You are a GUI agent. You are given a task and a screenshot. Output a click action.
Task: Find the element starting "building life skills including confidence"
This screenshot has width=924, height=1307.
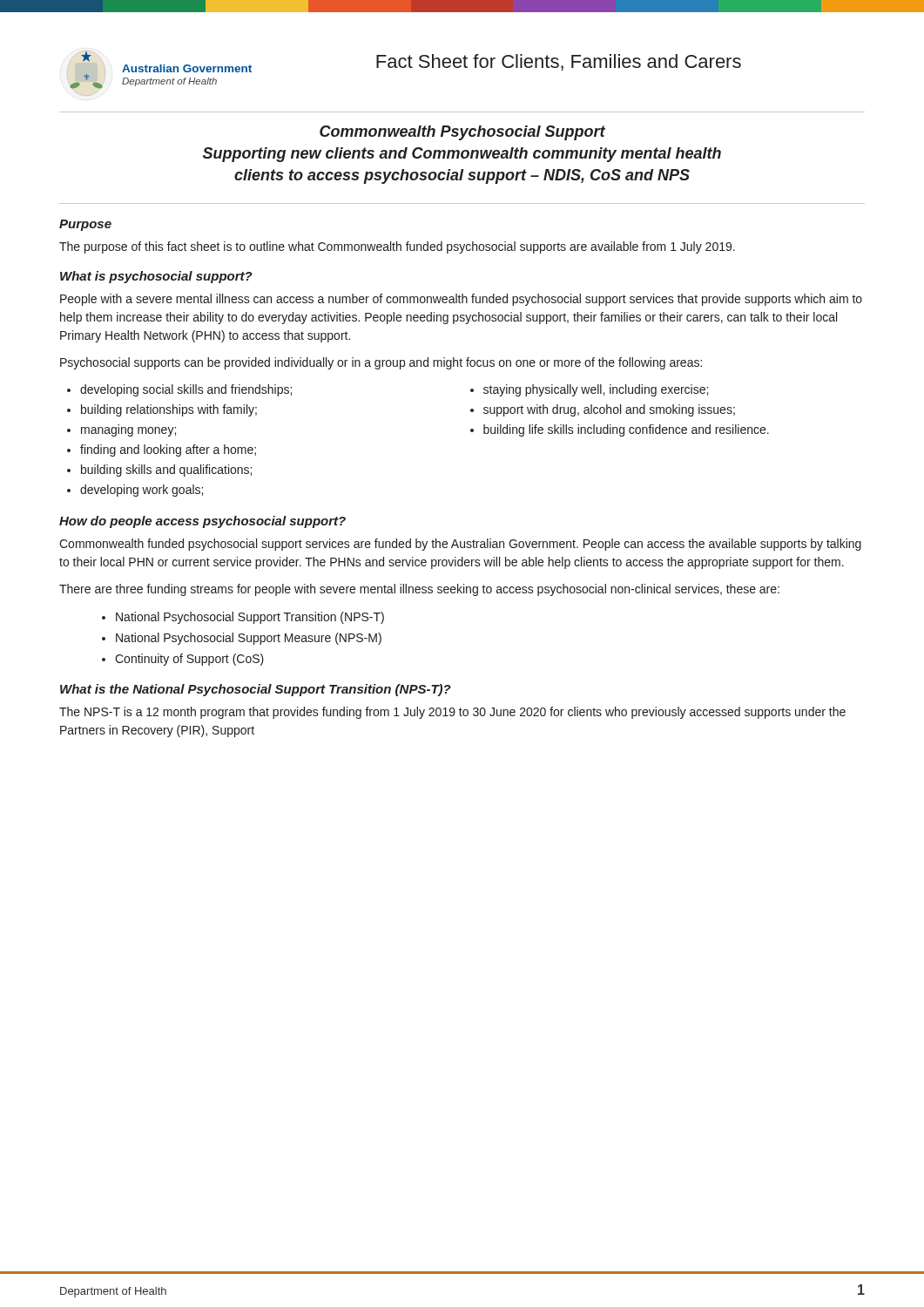[x=626, y=429]
